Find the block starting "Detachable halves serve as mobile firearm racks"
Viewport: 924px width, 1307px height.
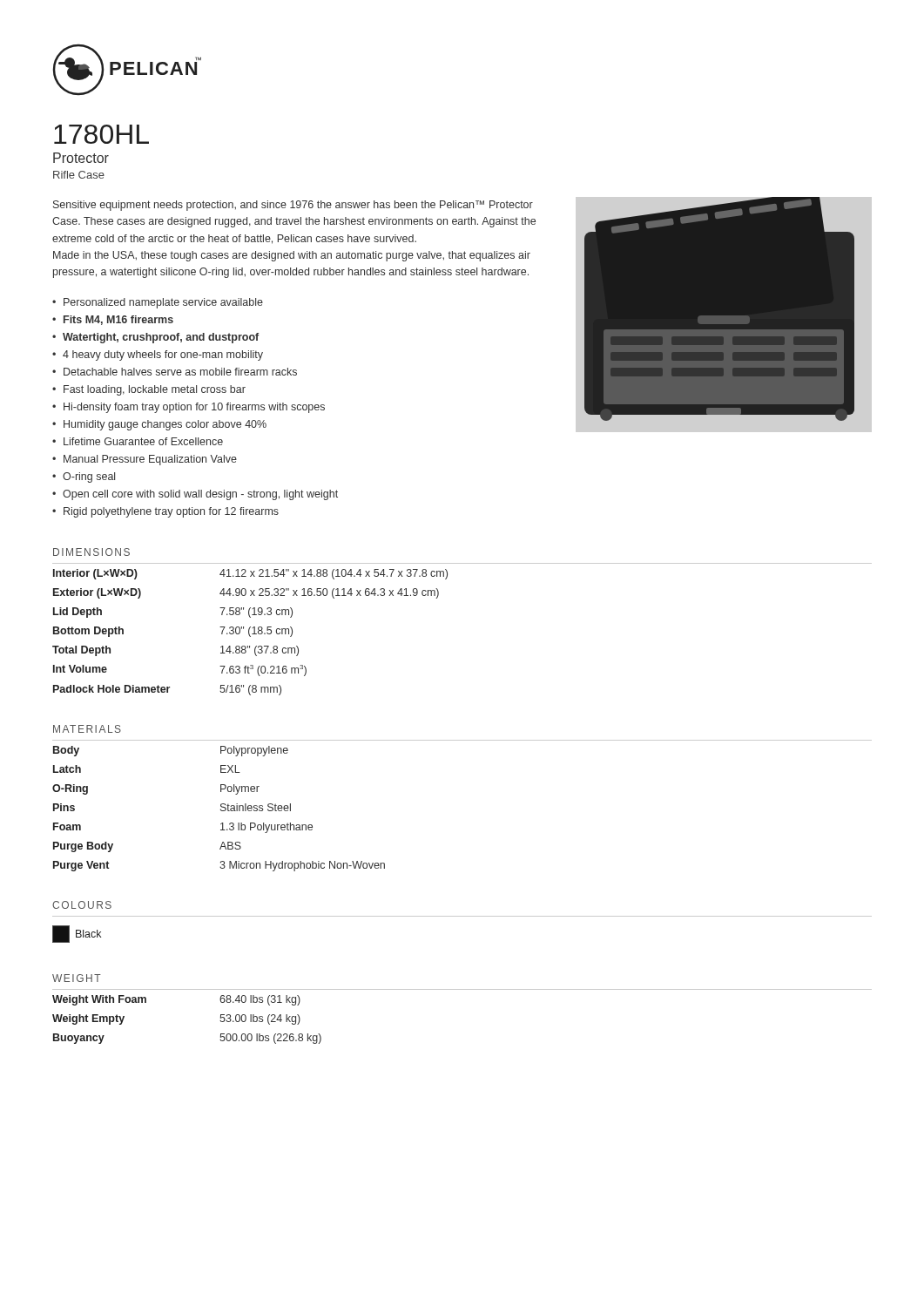[x=180, y=372]
